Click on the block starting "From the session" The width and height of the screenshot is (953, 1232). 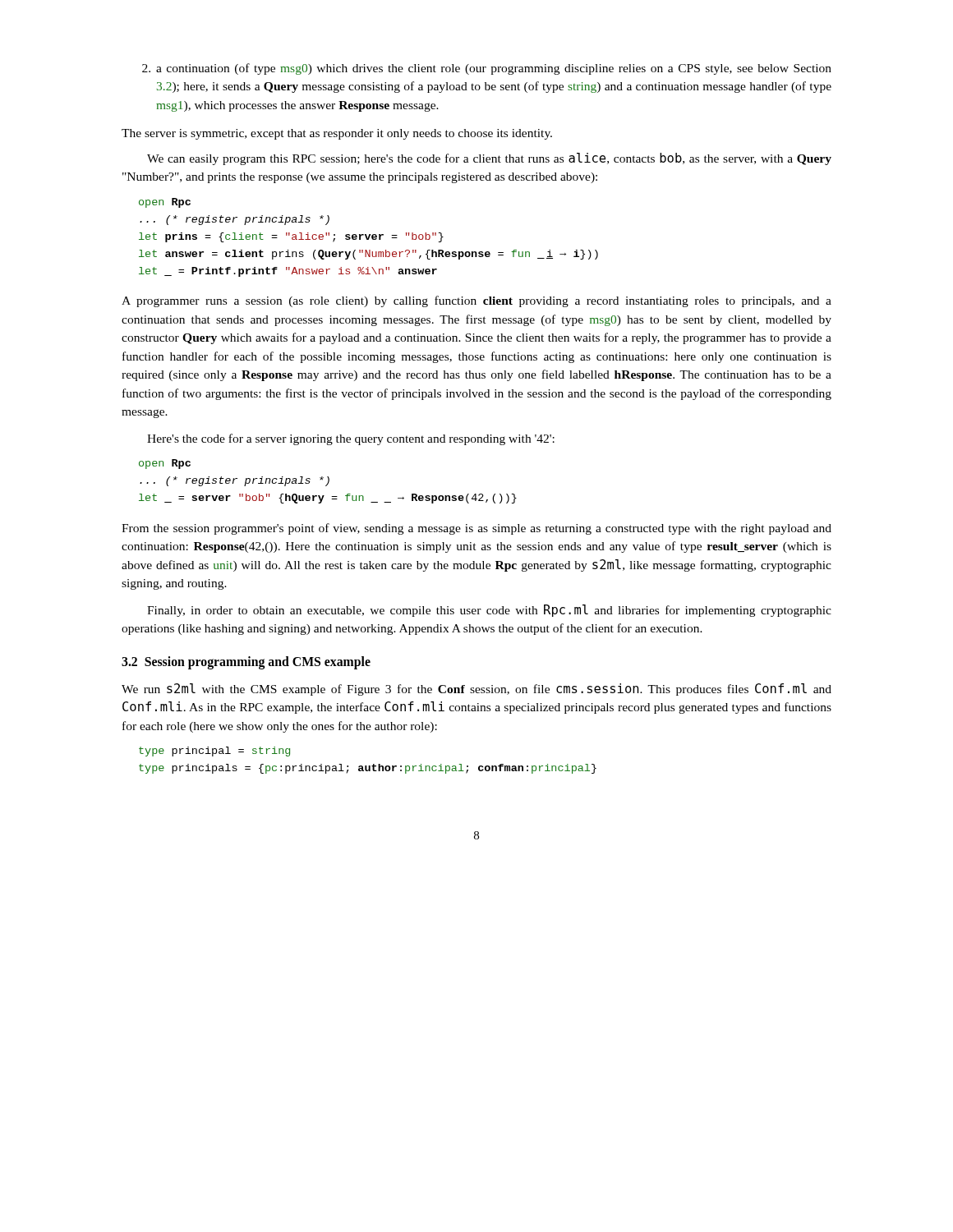click(x=476, y=555)
